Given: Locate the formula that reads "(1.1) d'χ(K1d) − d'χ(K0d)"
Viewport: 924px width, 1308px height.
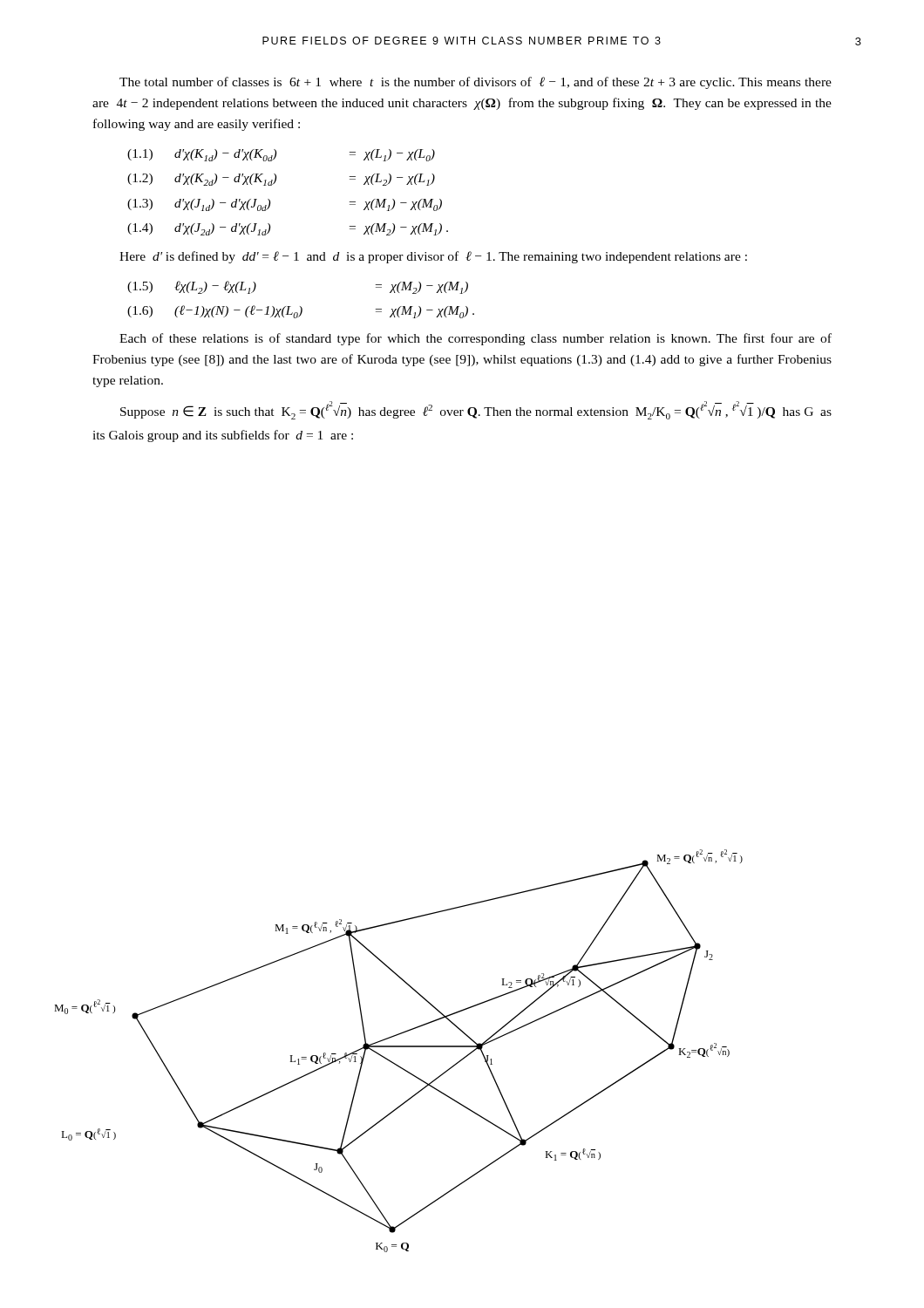Looking at the screenshot, I should [x=135, y=155].
